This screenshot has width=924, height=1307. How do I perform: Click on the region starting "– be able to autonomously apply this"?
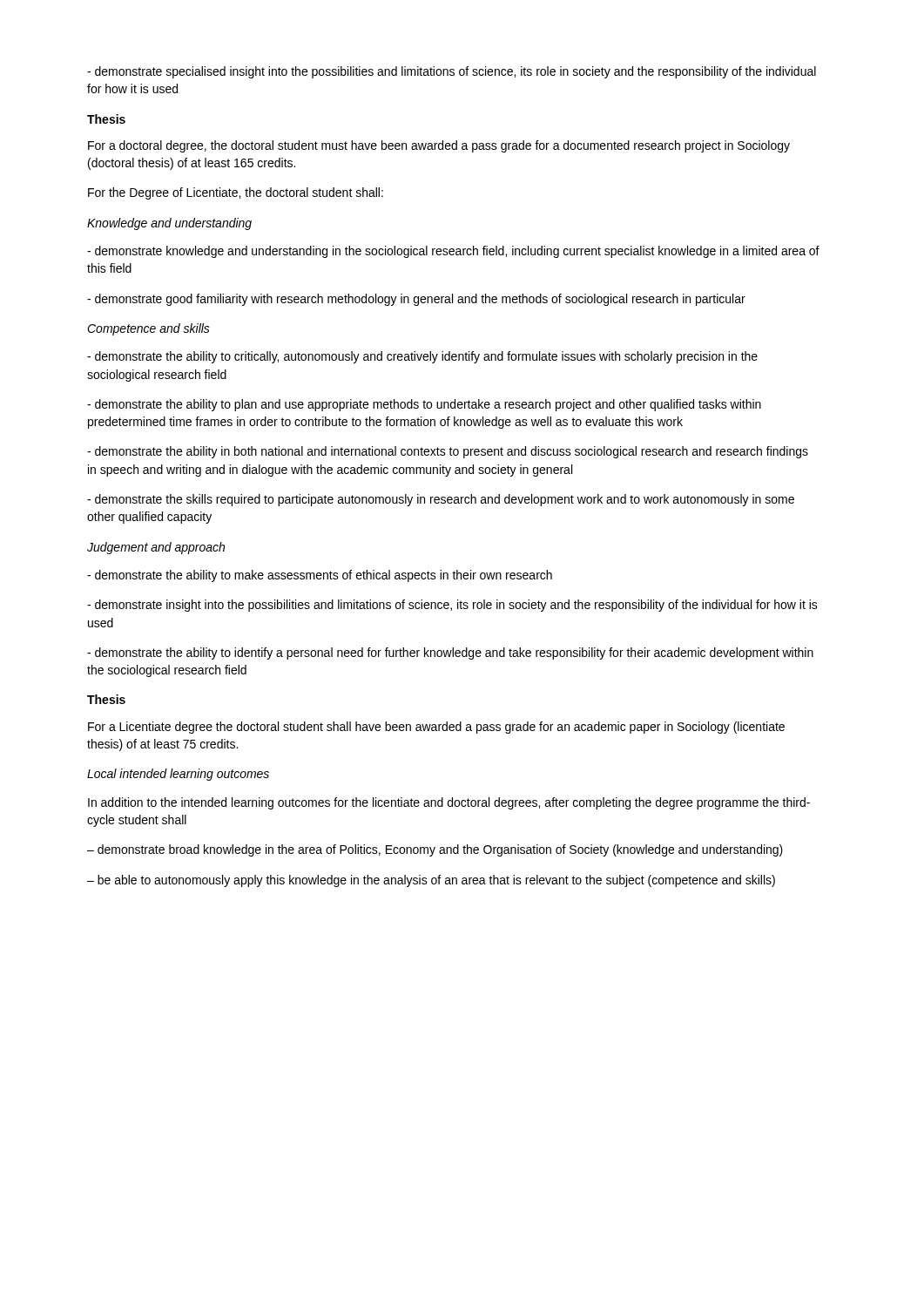pos(431,880)
